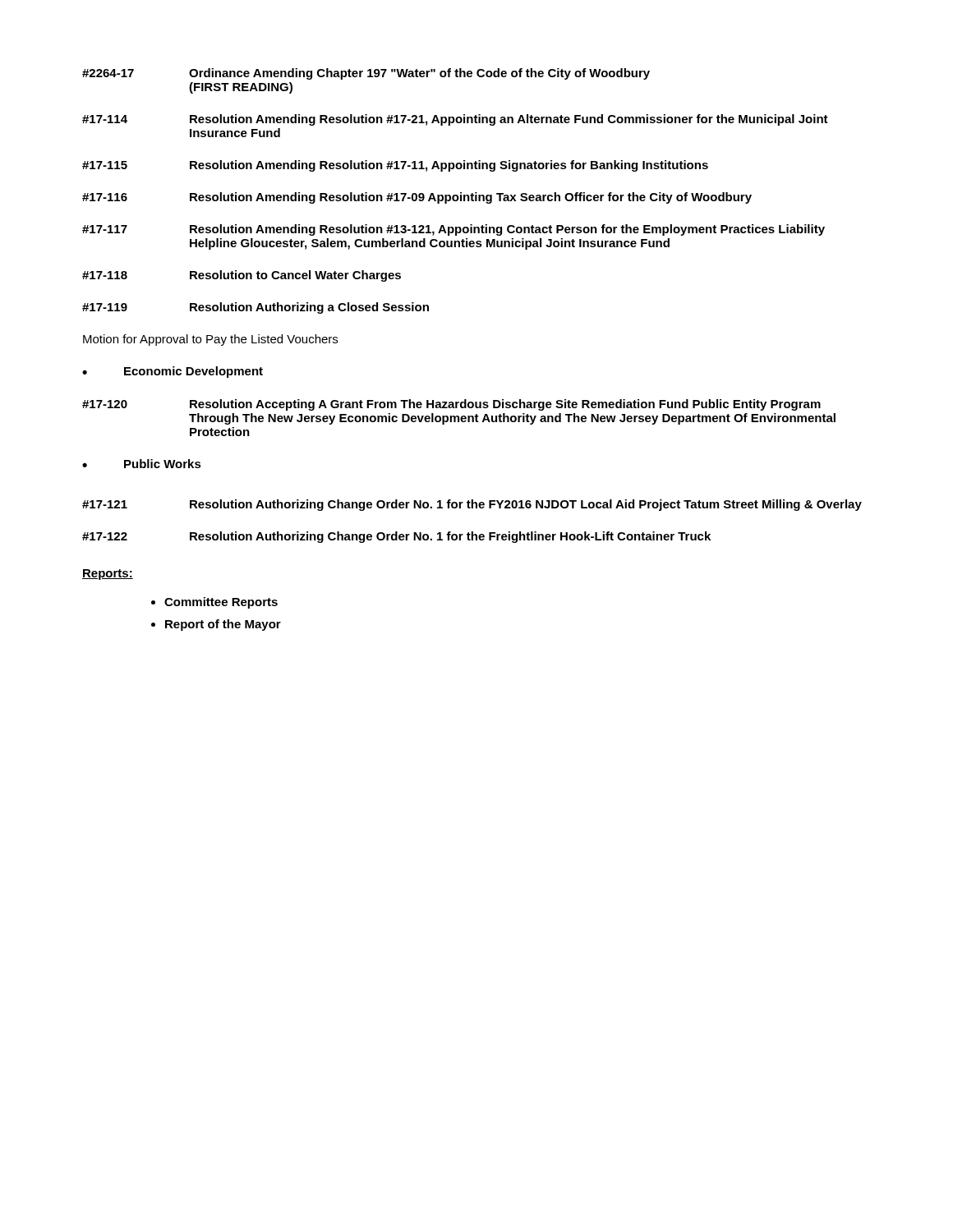Locate the list item that says "#17-115 Resolution Amending"

476,165
